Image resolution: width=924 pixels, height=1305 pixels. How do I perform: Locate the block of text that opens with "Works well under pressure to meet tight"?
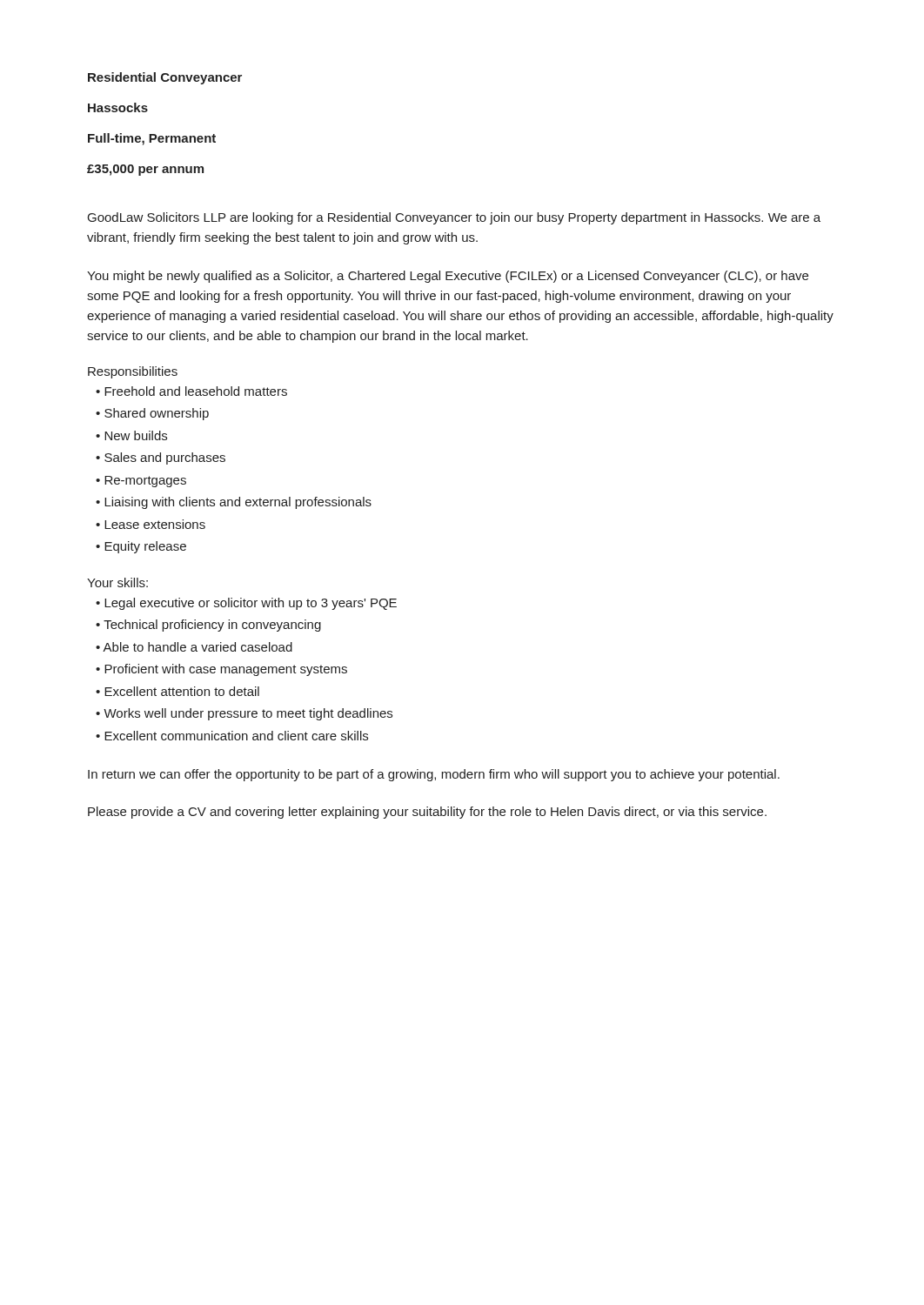point(248,713)
